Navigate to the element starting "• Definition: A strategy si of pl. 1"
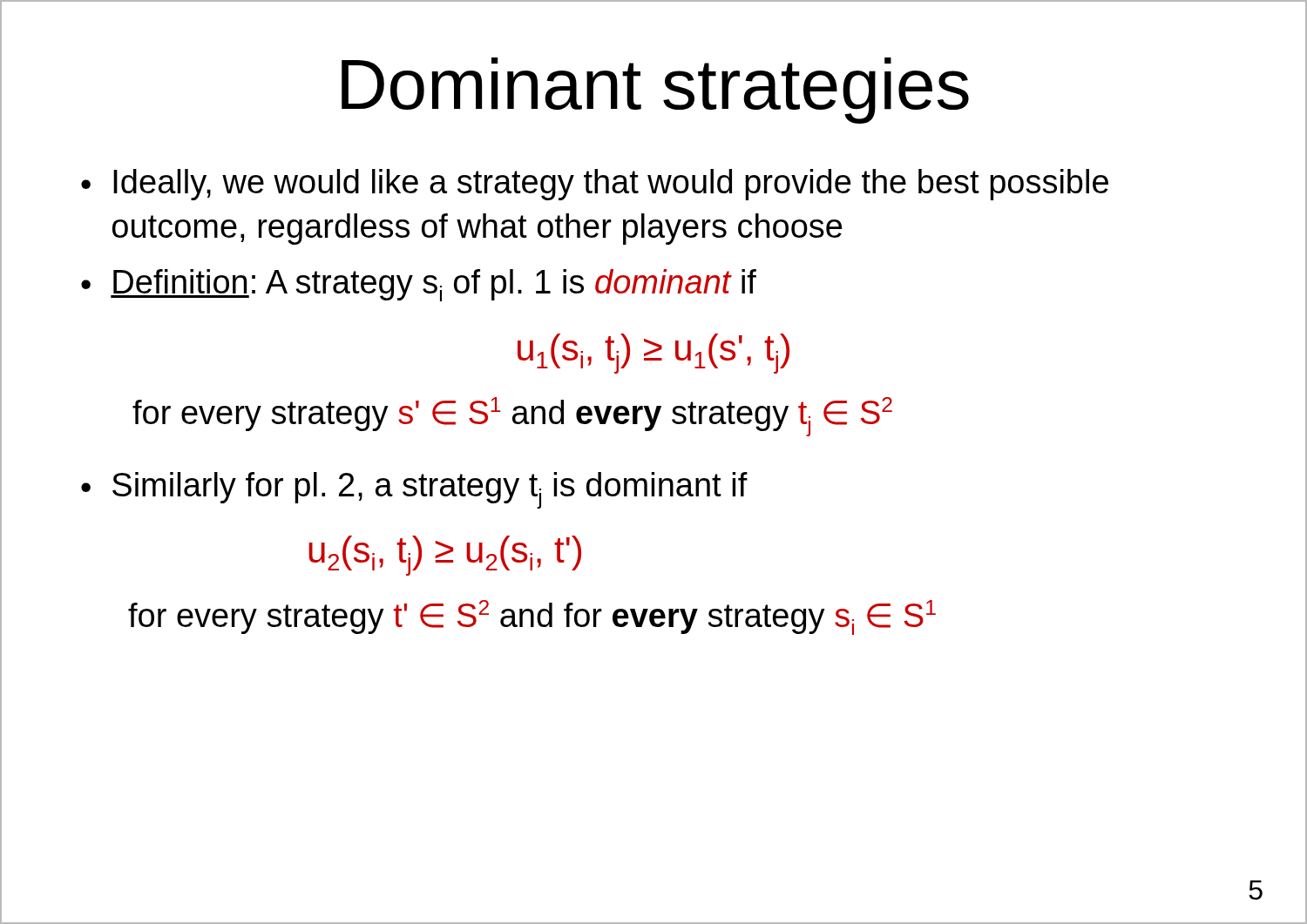Screen dimensions: 924x1307 [418, 284]
